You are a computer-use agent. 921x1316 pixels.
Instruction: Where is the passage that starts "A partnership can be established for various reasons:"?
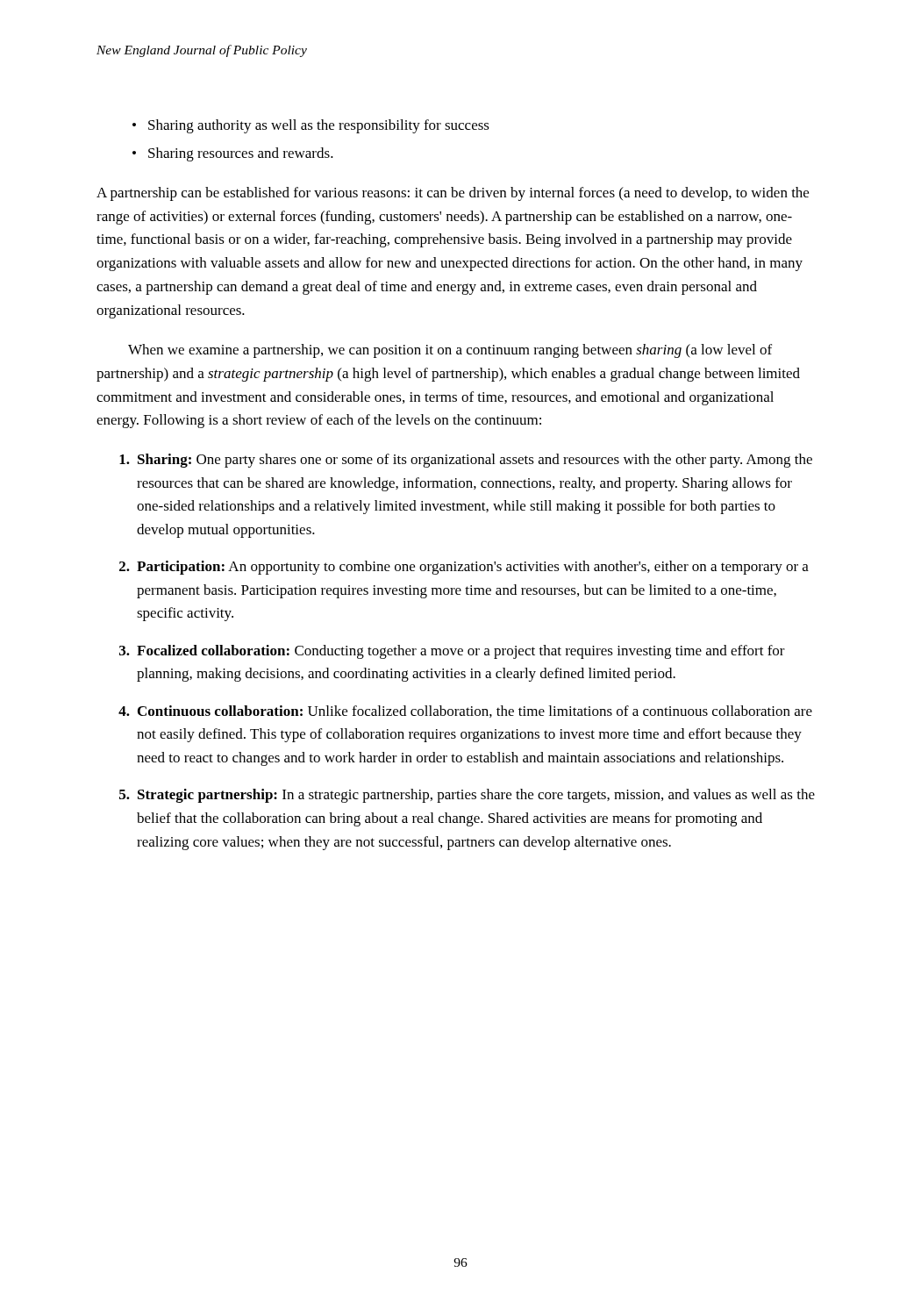coord(453,251)
